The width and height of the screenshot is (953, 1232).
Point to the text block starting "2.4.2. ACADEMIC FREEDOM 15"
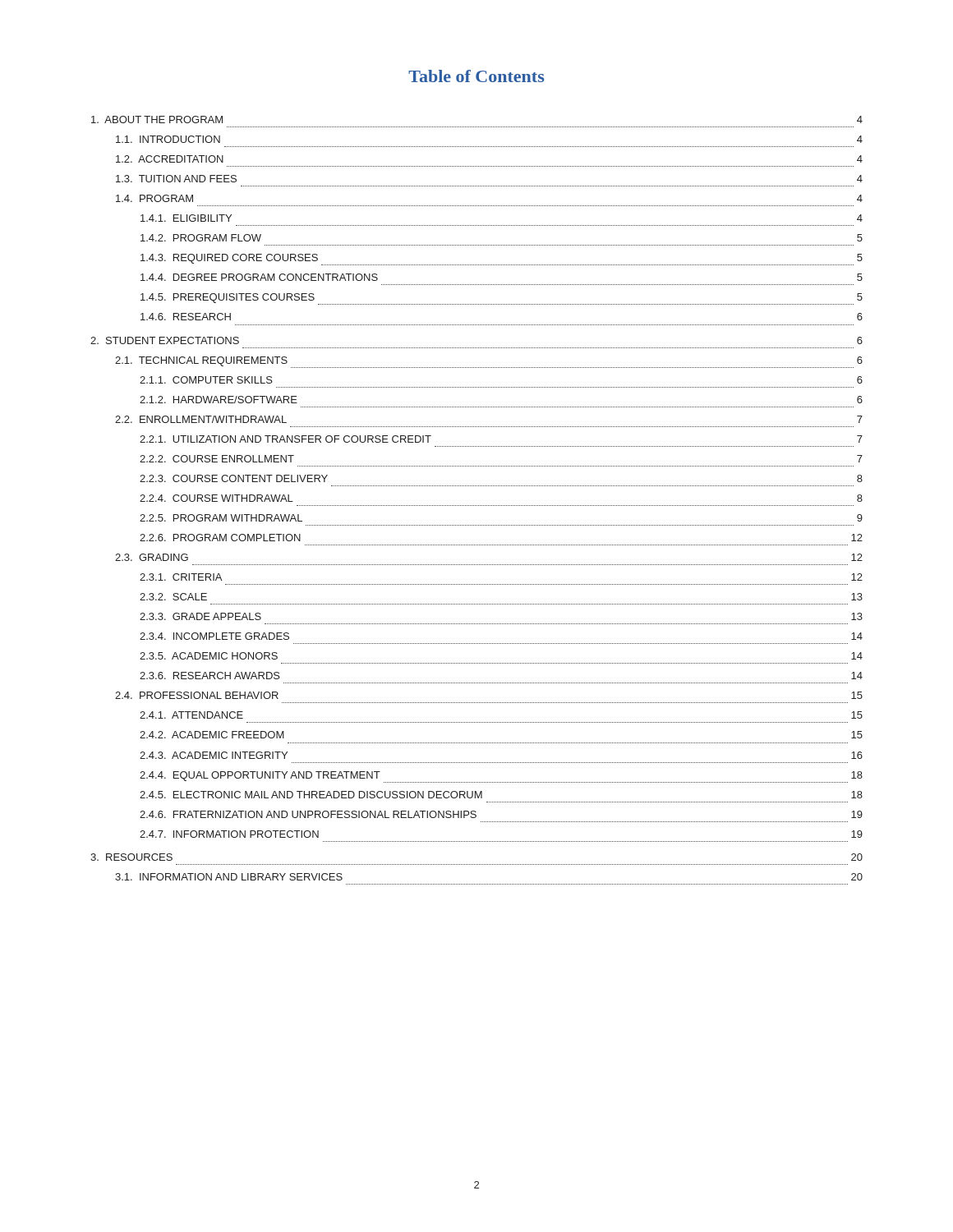501,736
